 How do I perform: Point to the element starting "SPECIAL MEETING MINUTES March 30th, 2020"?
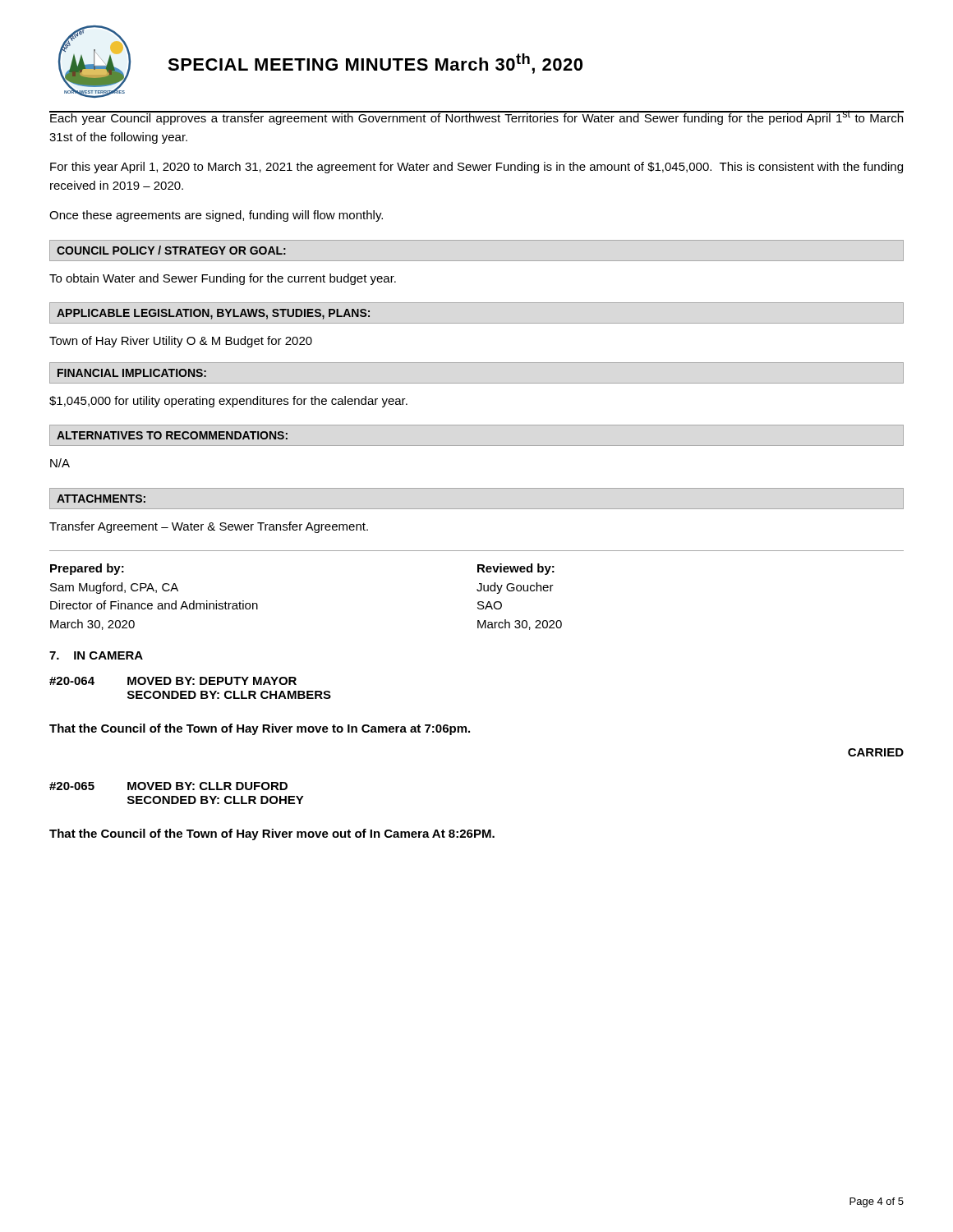coord(376,62)
